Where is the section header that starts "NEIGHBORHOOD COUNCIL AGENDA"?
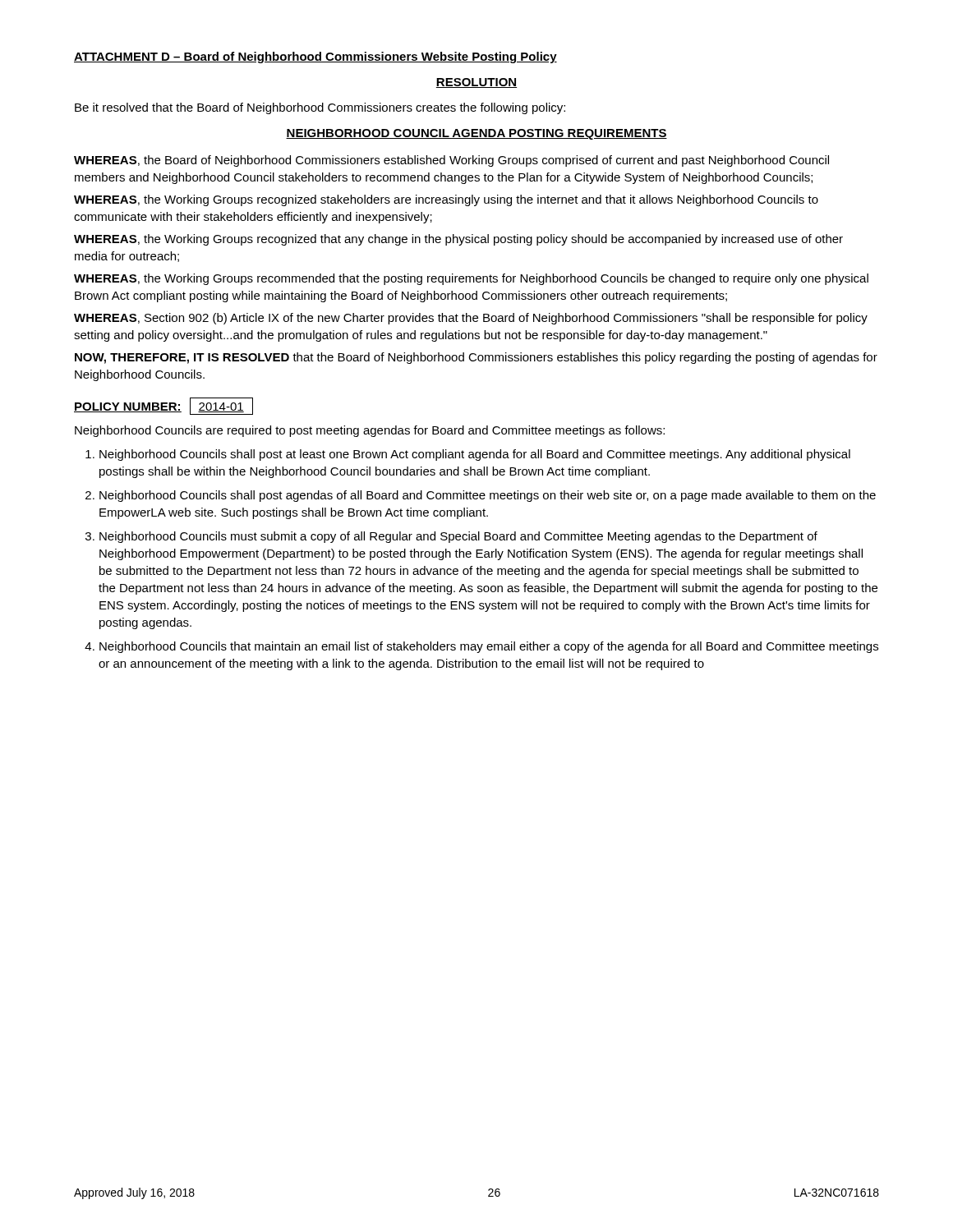This screenshot has height=1232, width=953. 476,133
